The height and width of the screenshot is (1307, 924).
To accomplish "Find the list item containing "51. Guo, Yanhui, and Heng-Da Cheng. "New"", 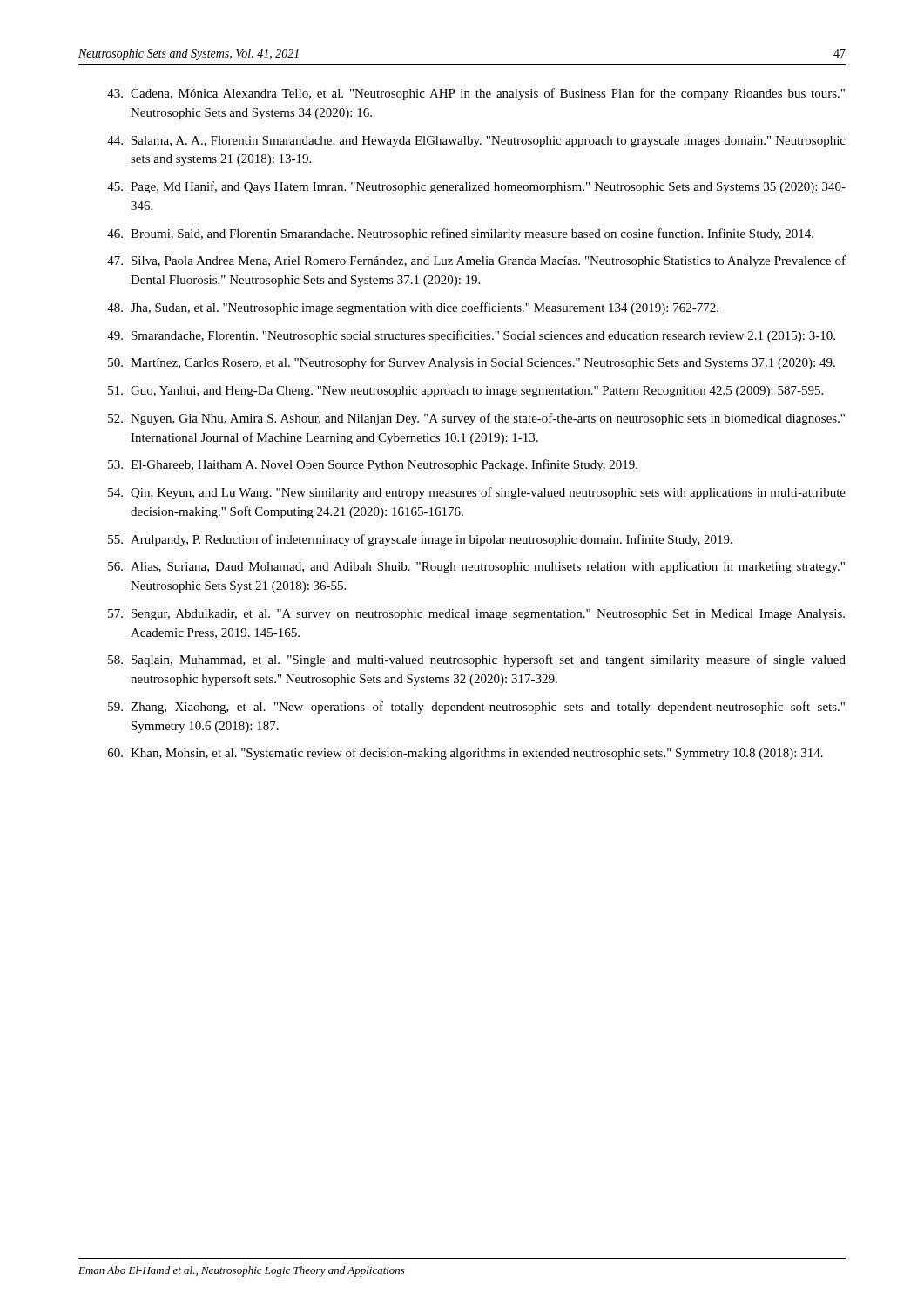I will pos(462,391).
